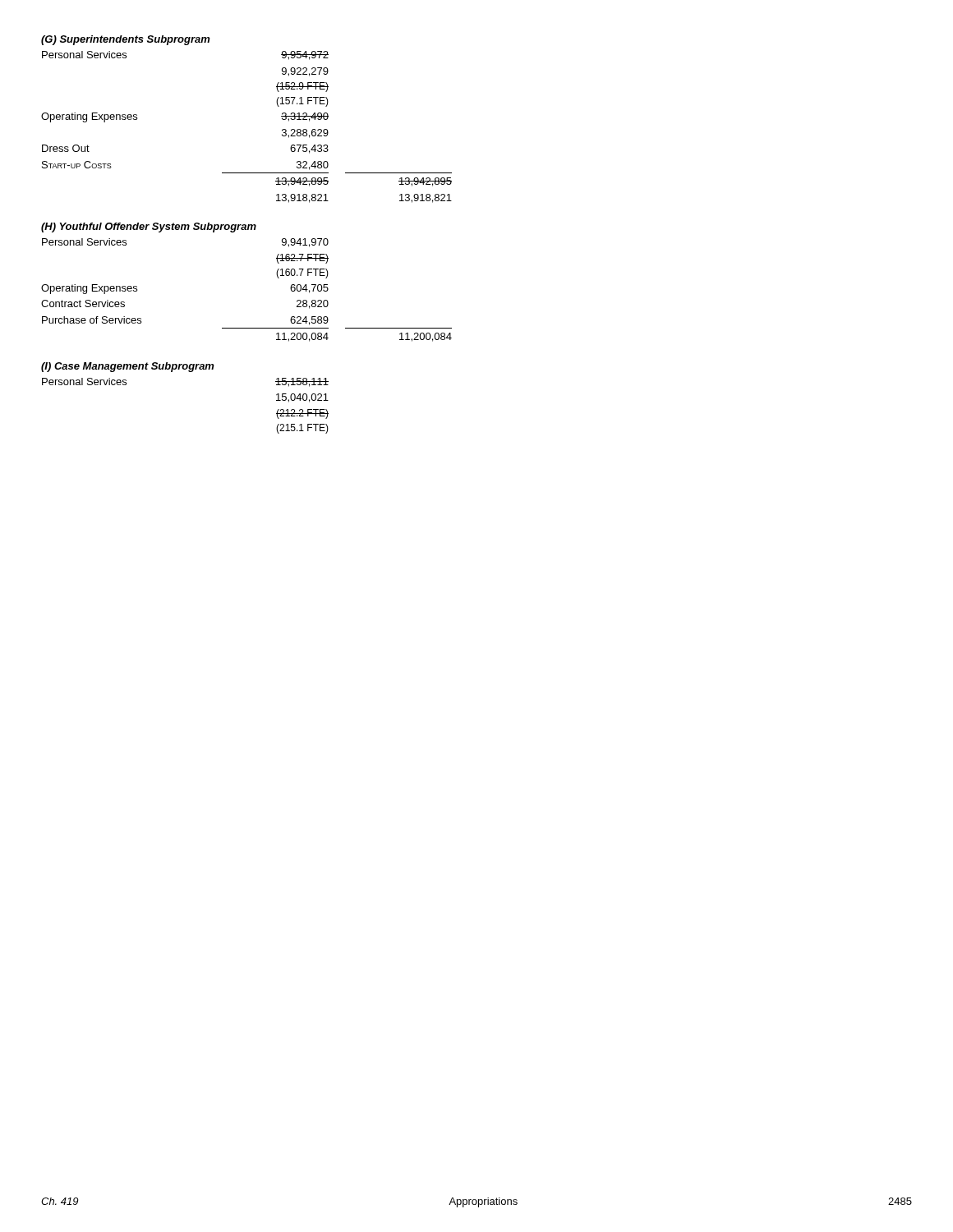This screenshot has height=1232, width=953.
Task: Locate the text "(H) Youthful Offender System Subprogram"
Action: [149, 226]
